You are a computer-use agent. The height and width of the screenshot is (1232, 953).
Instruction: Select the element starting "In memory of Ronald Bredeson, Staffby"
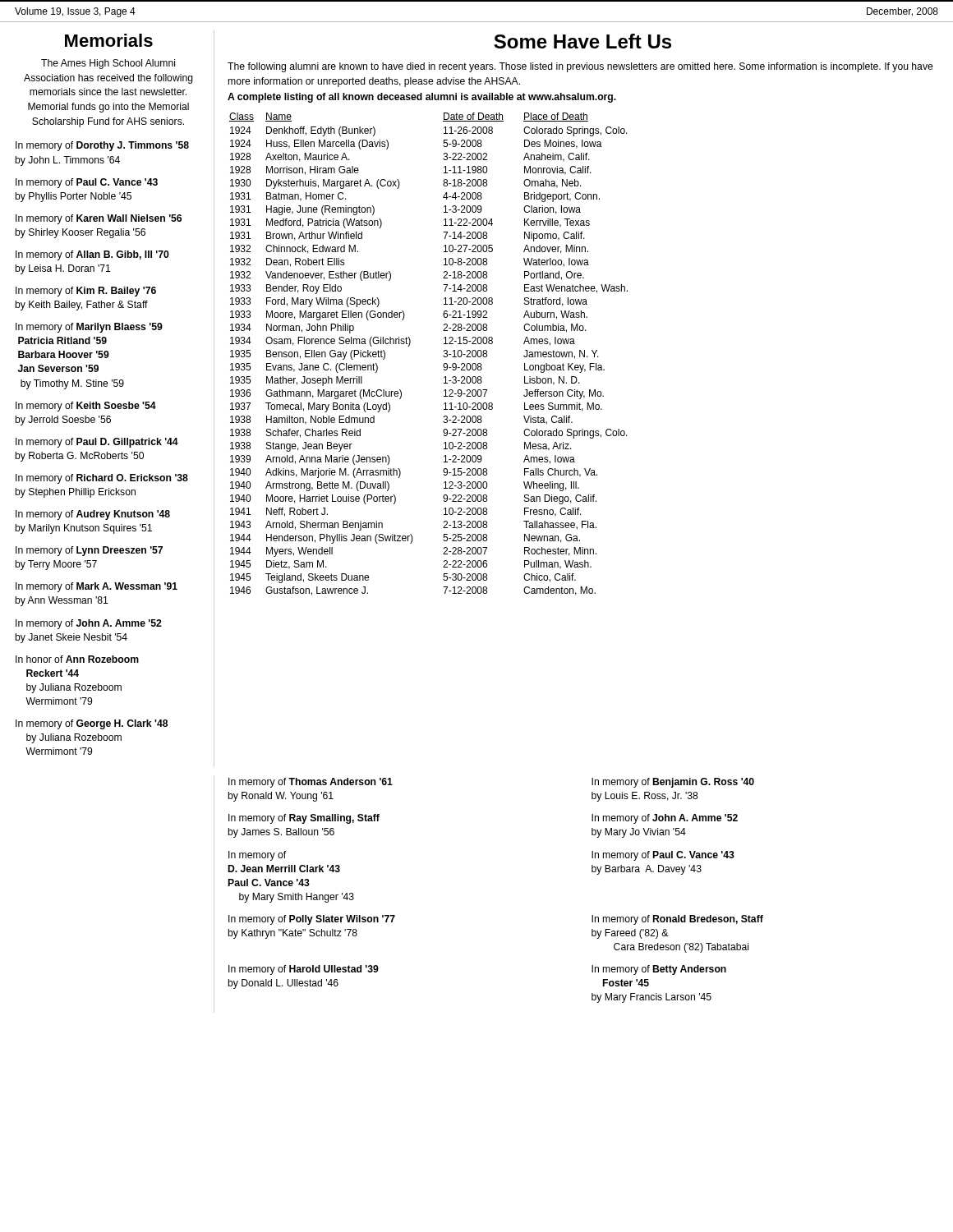(677, 933)
